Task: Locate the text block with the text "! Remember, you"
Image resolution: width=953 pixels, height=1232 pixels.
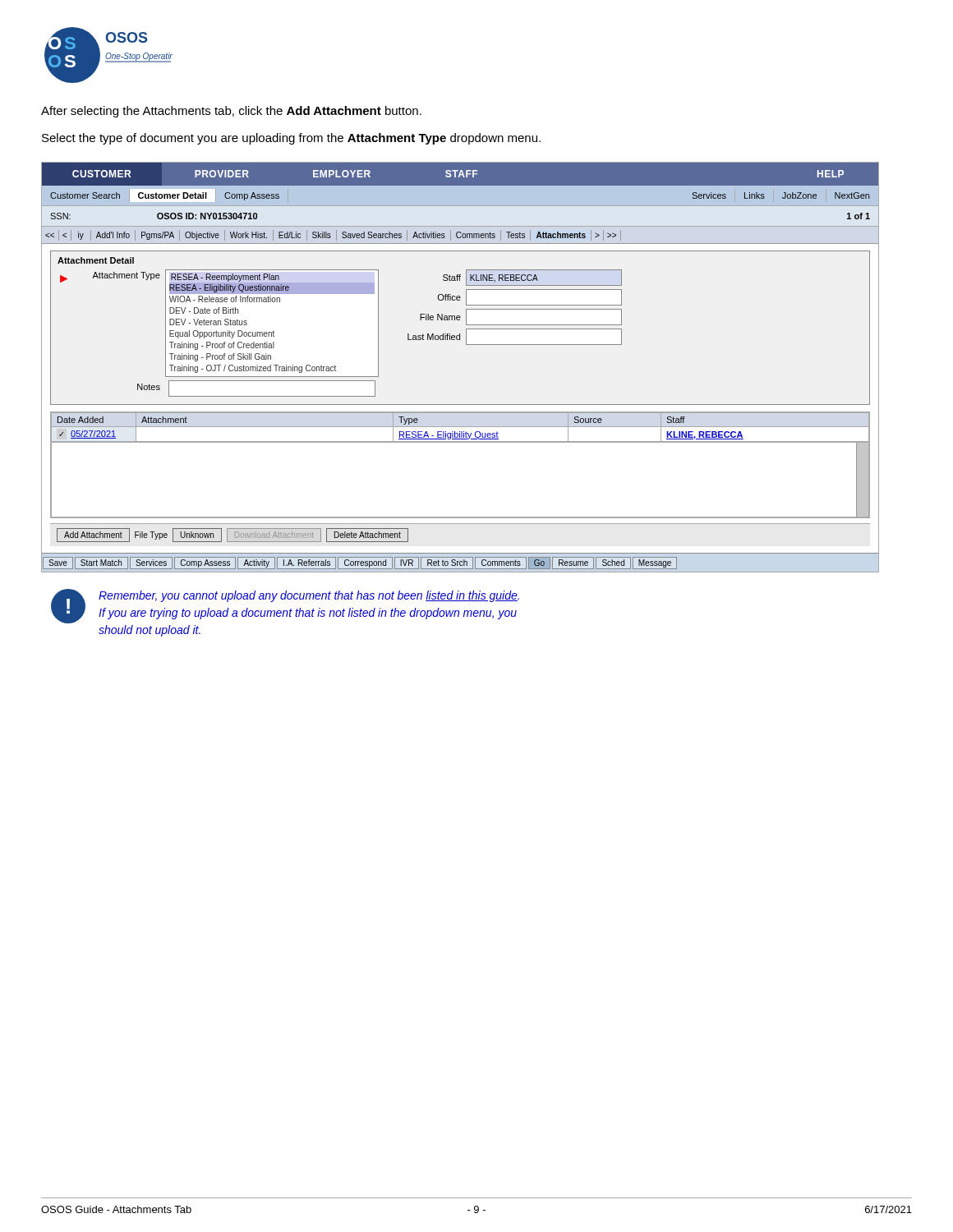Action: [x=285, y=613]
